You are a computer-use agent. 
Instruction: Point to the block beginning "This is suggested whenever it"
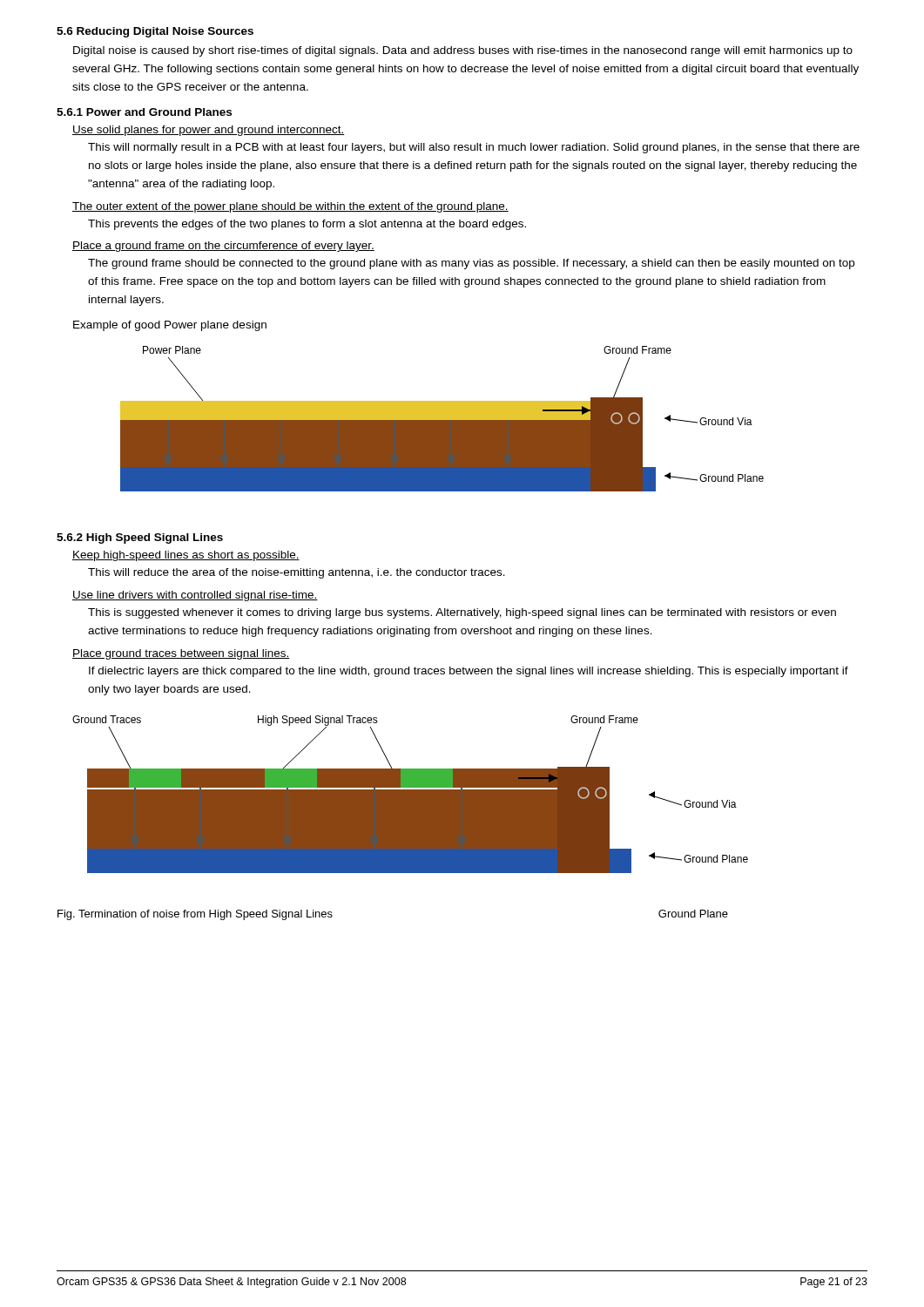tap(462, 621)
